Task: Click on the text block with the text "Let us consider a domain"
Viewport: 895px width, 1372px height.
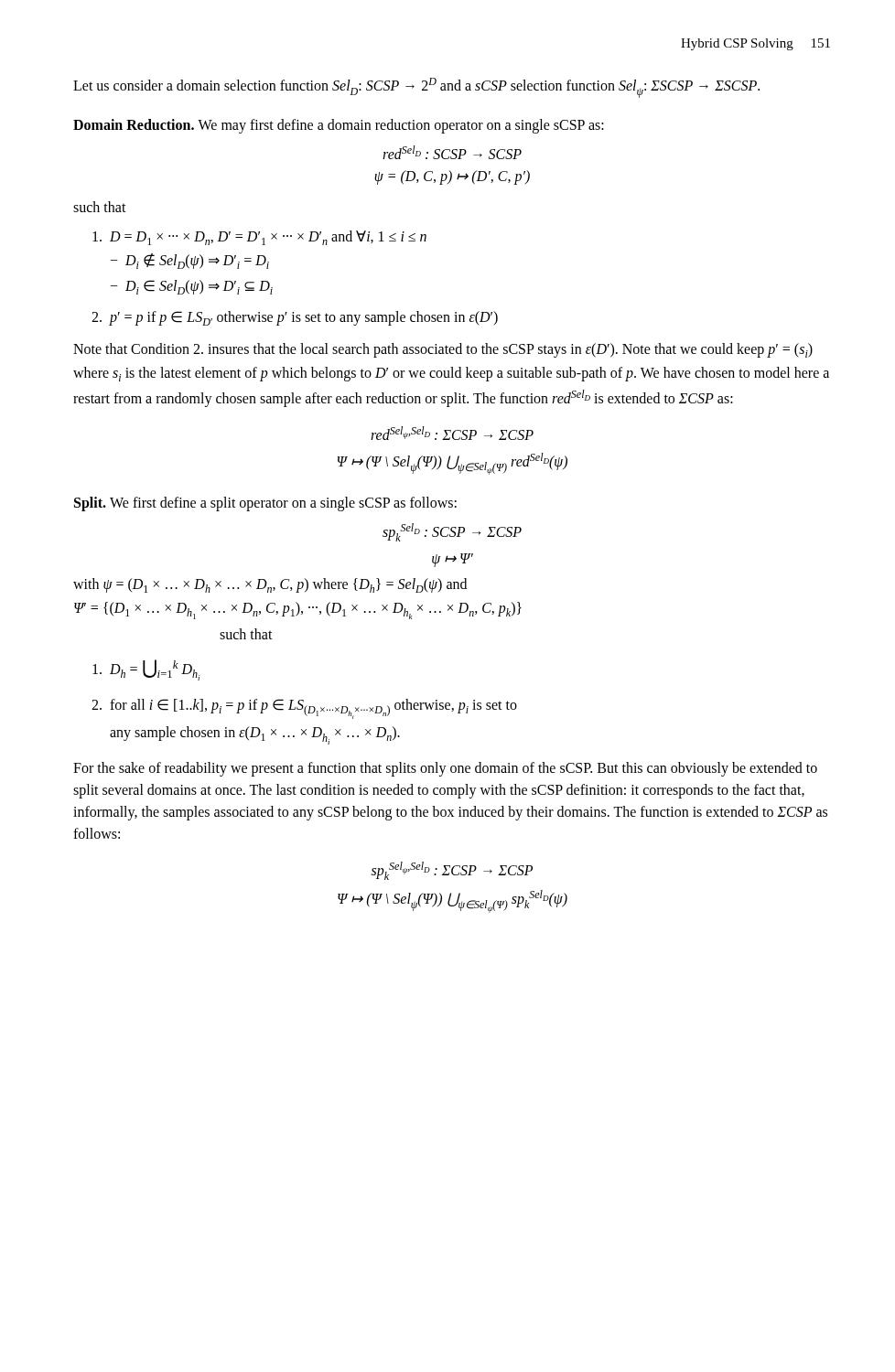Action: [417, 86]
